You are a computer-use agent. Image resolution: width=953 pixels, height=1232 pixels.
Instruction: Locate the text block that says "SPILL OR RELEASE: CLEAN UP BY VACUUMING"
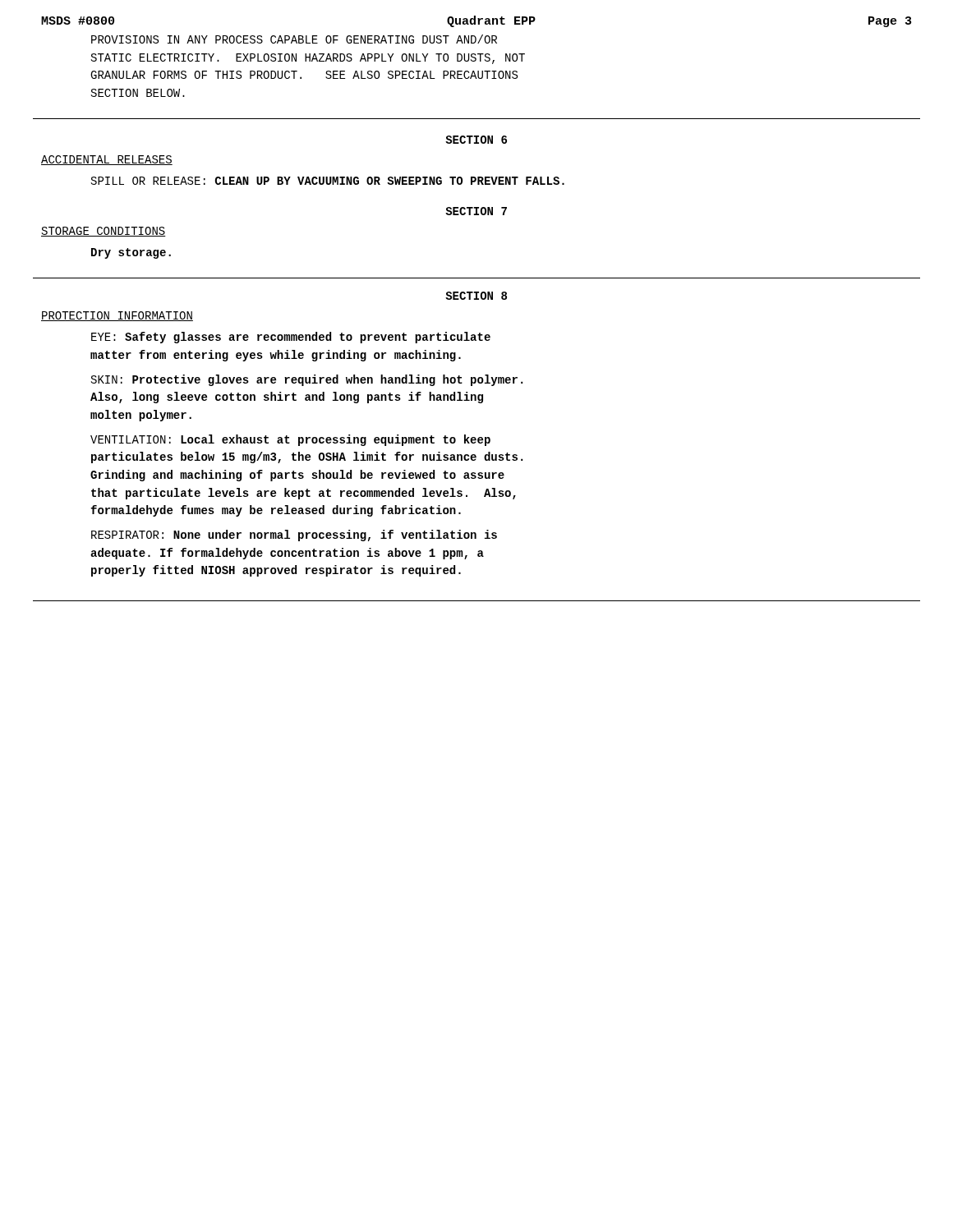pos(328,181)
